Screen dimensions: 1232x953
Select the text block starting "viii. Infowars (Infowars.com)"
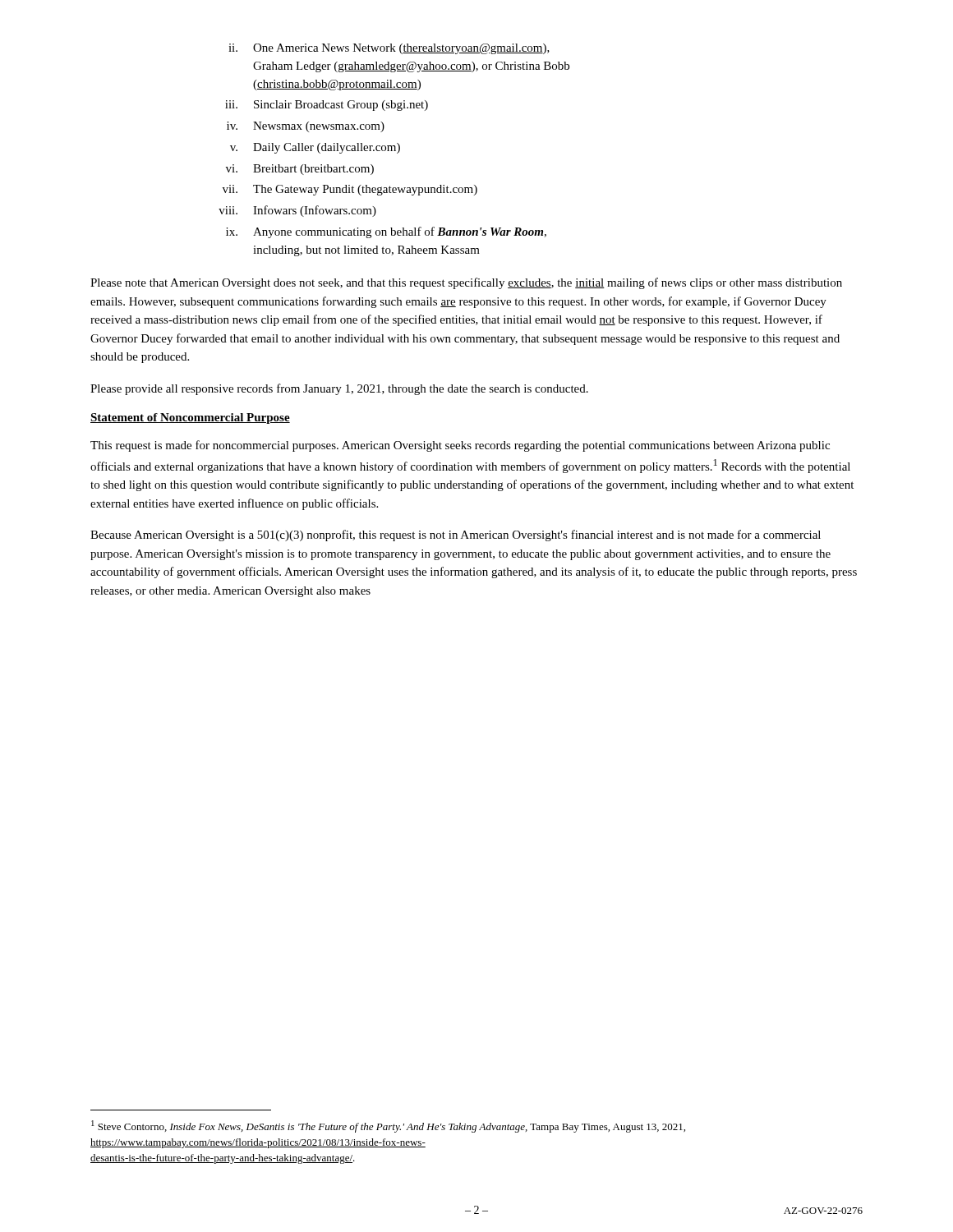tap(297, 211)
